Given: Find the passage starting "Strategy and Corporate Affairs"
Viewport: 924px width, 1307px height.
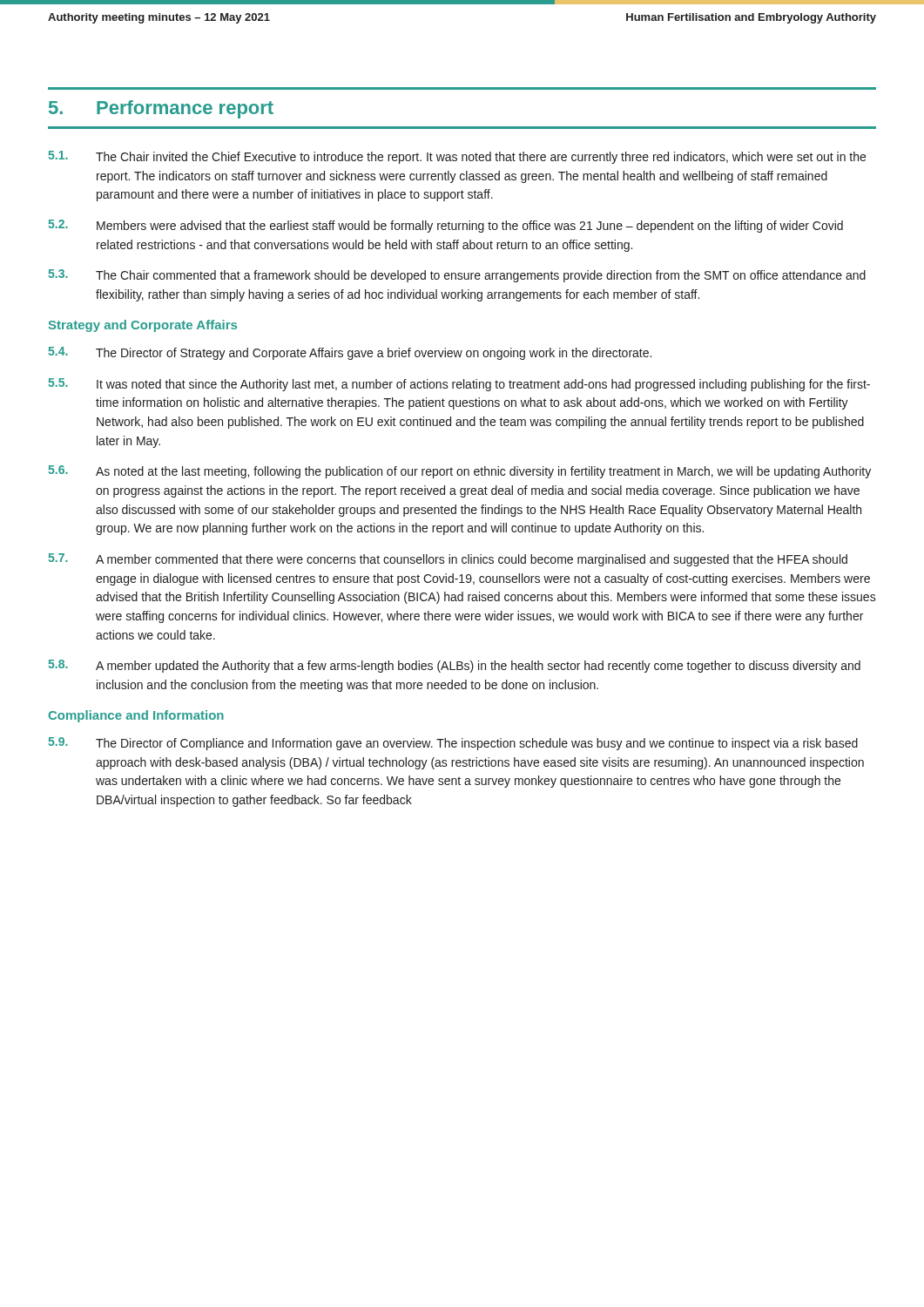Looking at the screenshot, I should coord(143,324).
